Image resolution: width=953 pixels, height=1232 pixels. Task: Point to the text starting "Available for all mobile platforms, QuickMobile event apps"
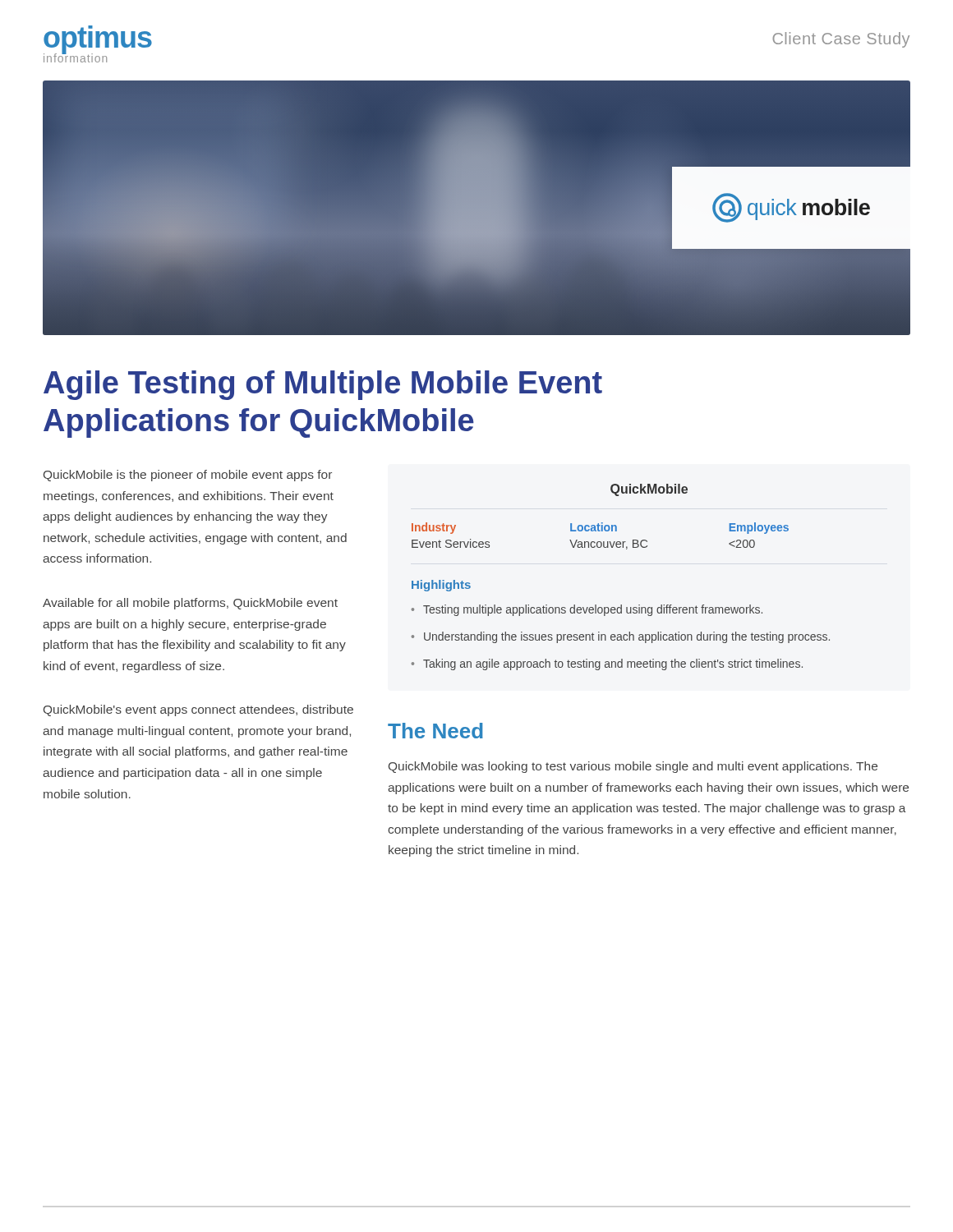(199, 634)
